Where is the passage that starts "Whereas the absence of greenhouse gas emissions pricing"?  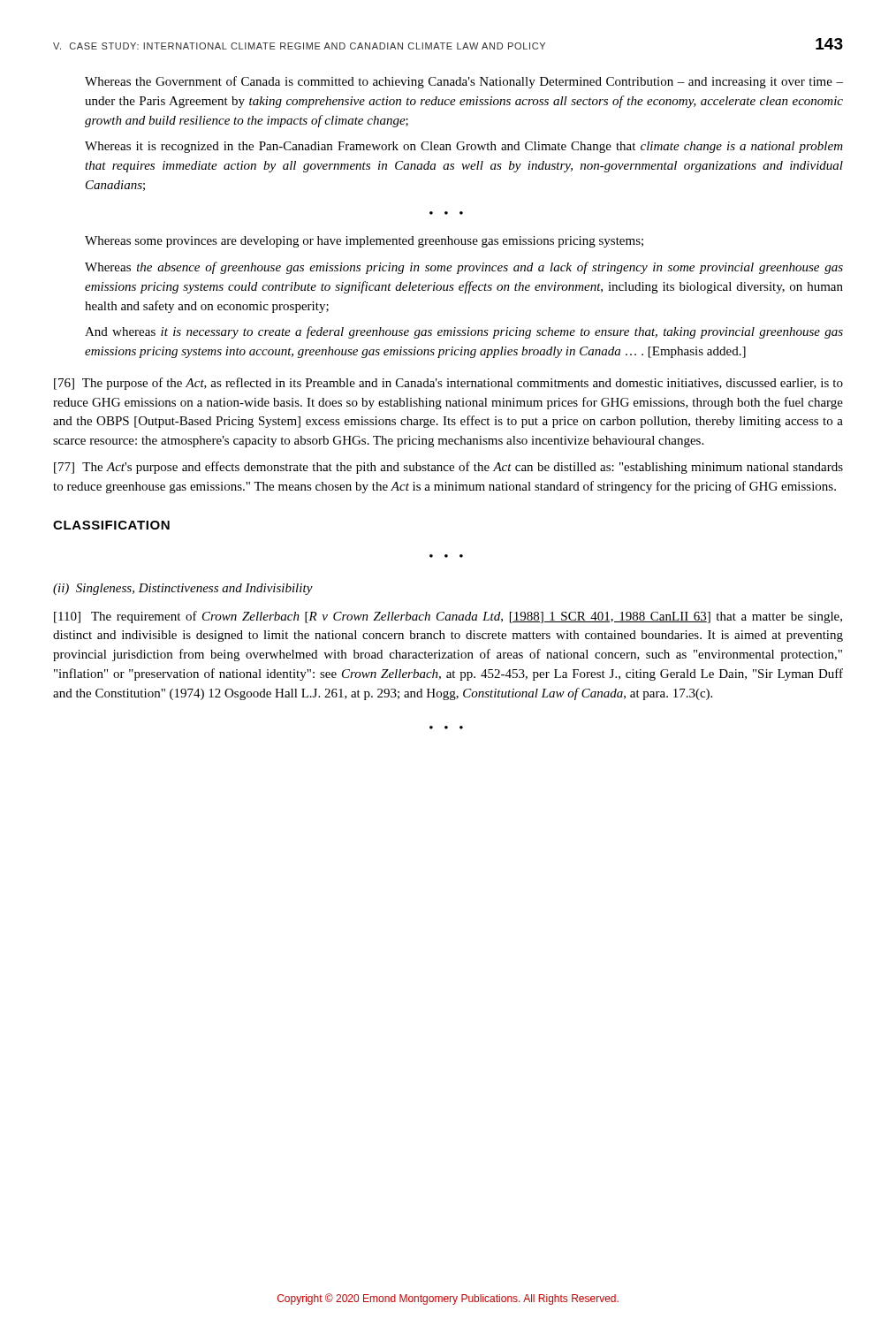[464, 286]
